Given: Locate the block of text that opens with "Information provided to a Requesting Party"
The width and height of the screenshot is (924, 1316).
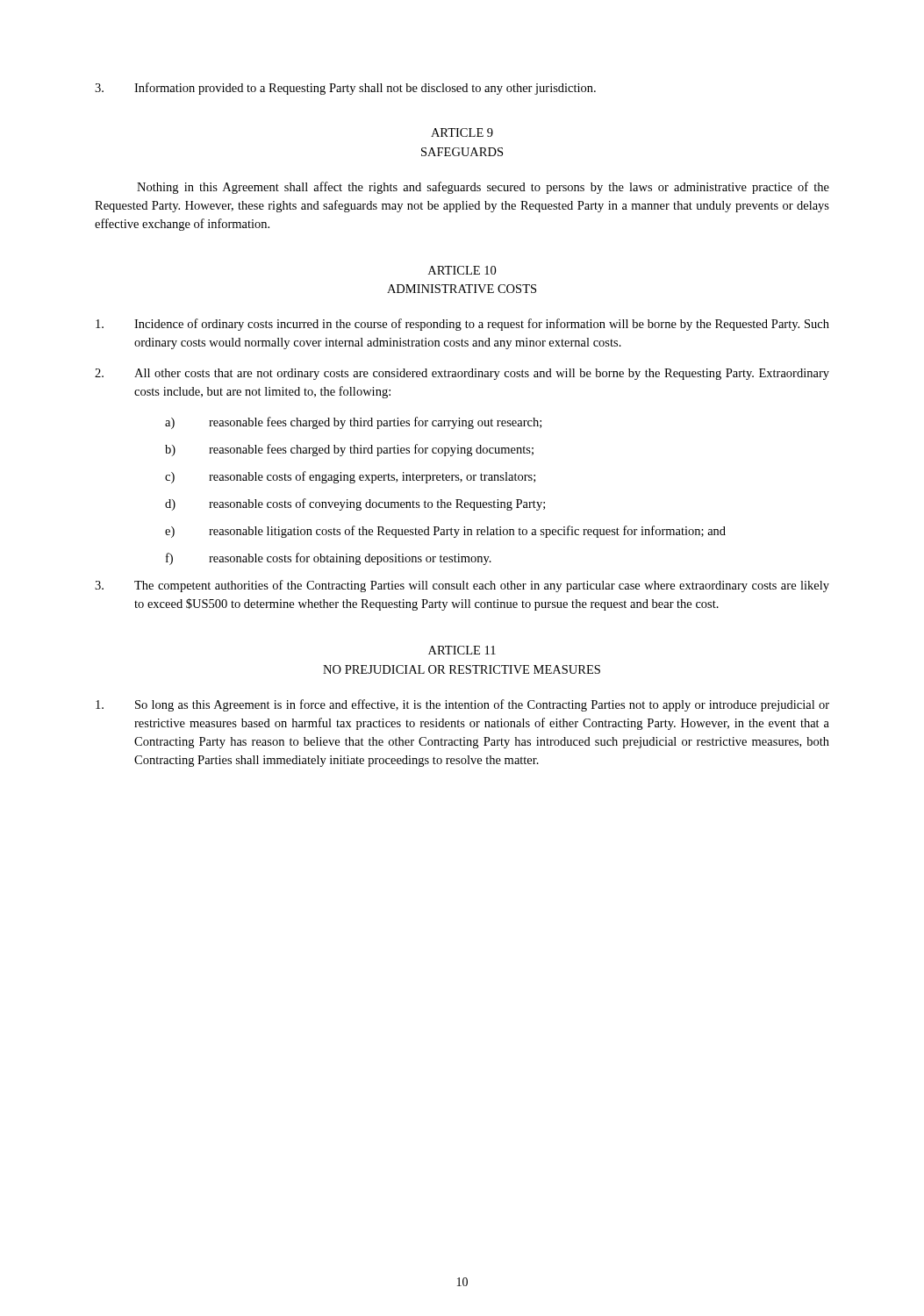Looking at the screenshot, I should click(462, 88).
